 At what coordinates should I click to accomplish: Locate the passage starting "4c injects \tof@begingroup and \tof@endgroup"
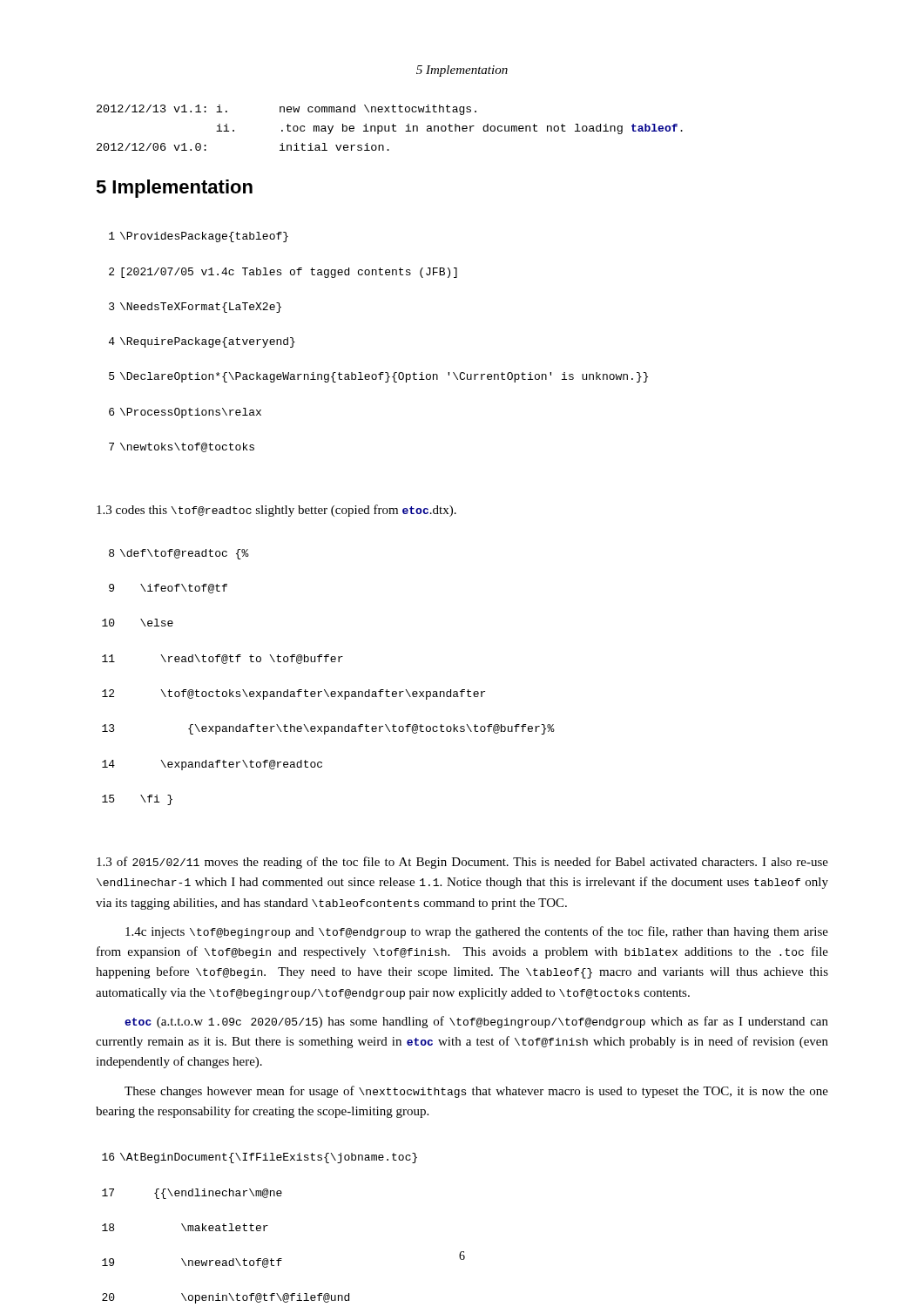(462, 962)
